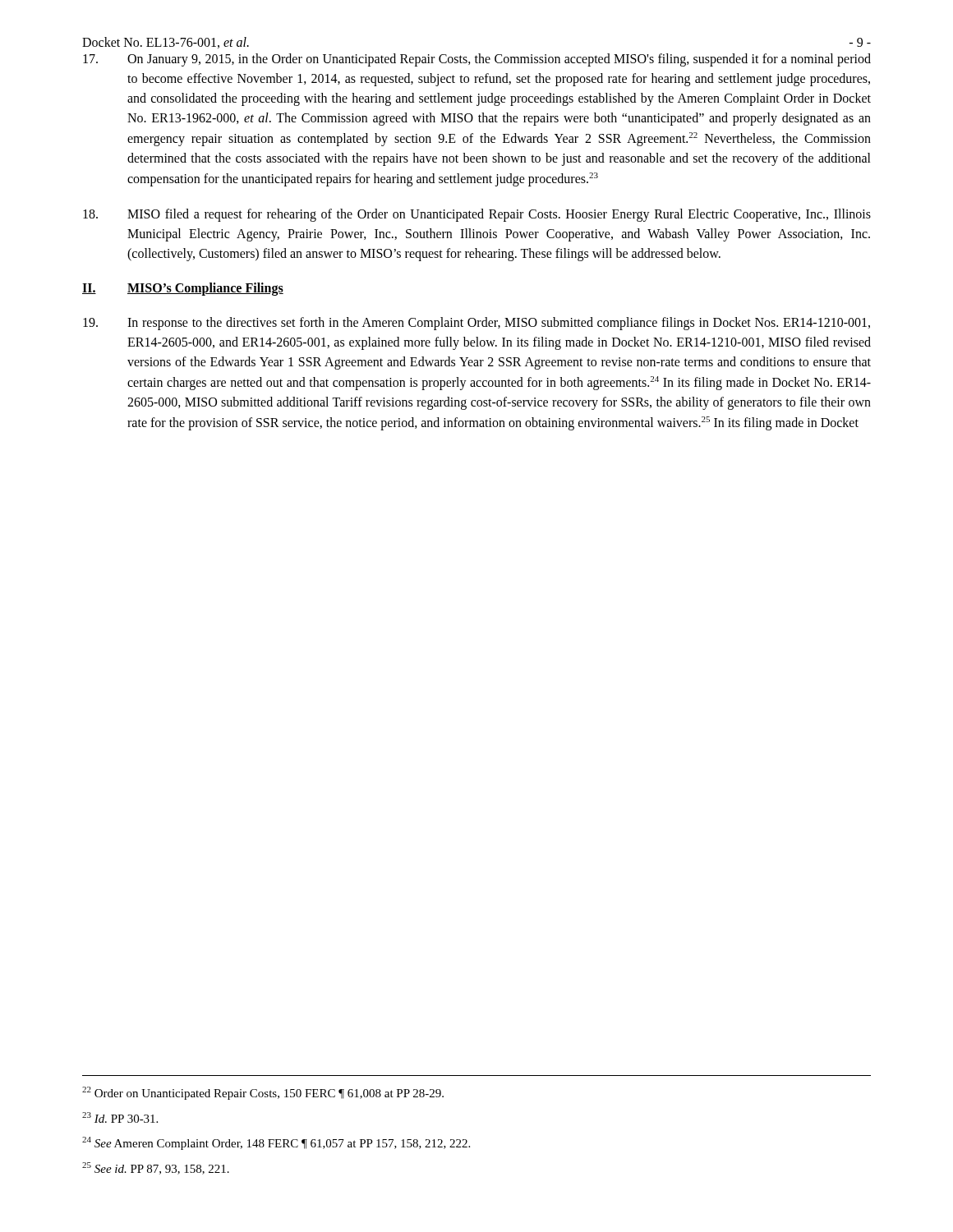Click where it says "II.MISO’s Compliance Filings"

[183, 288]
